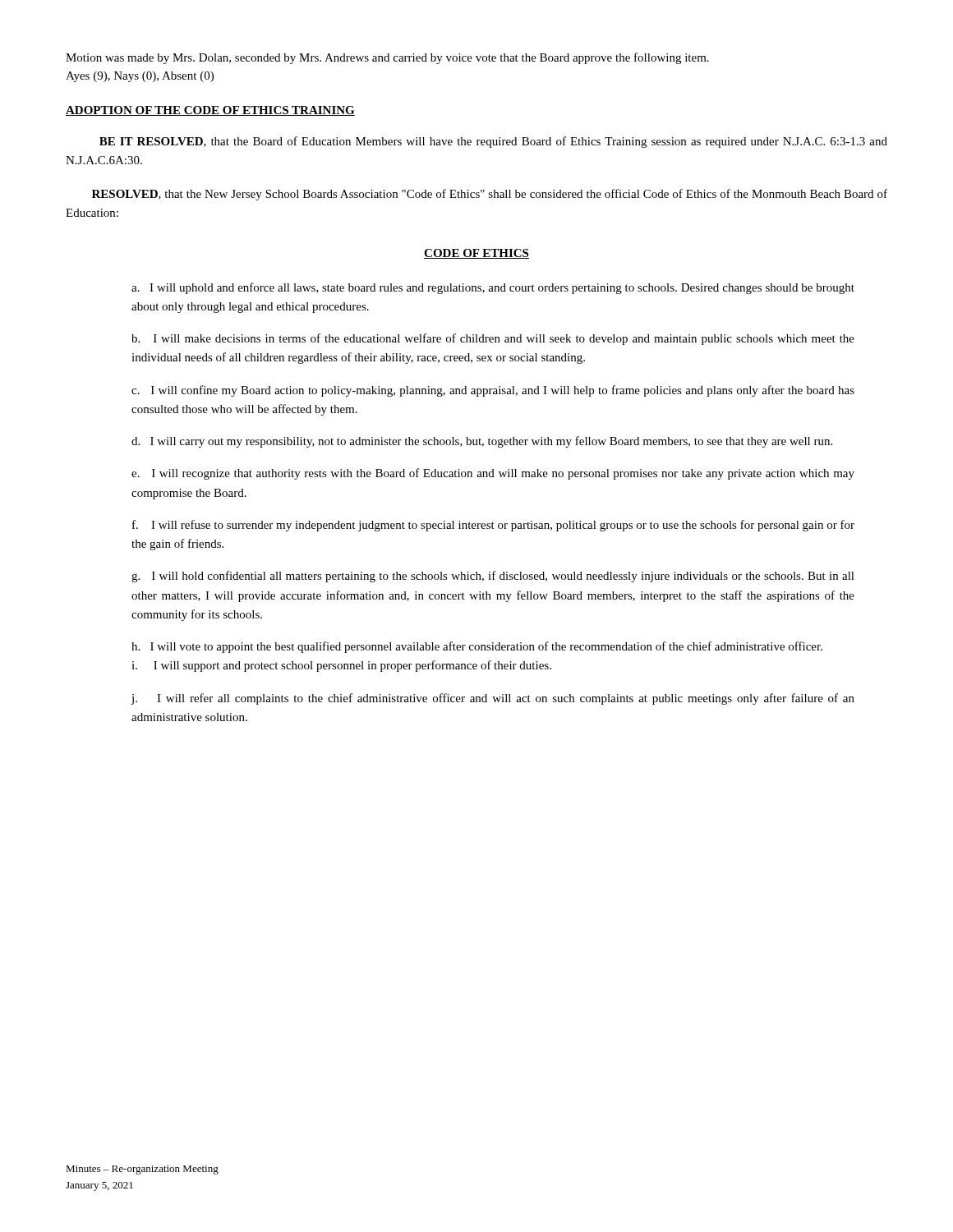Point to the element starting "BE IT RESOLVED, that the Board"
953x1232 pixels.
tap(476, 150)
